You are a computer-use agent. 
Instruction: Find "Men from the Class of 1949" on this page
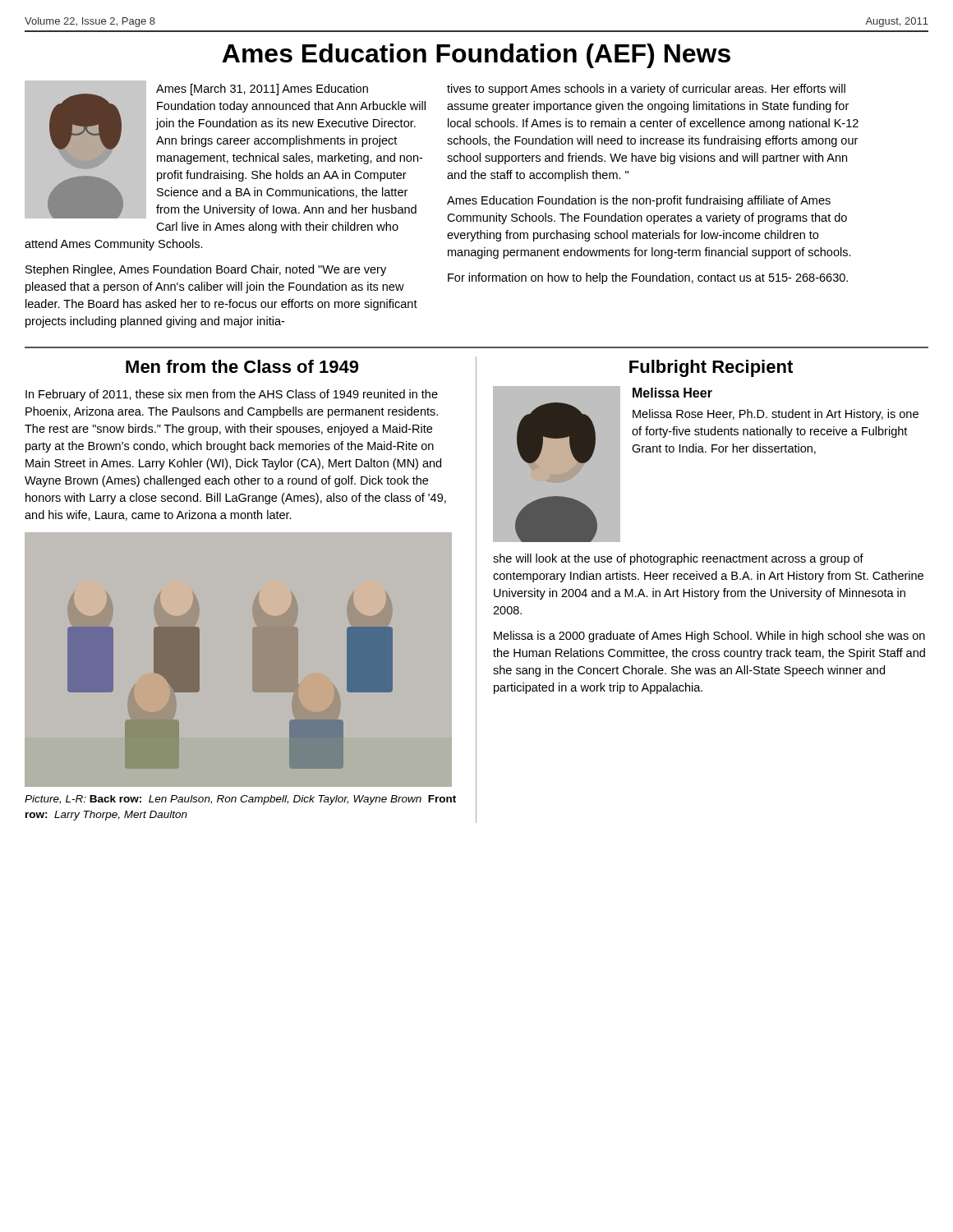242,367
